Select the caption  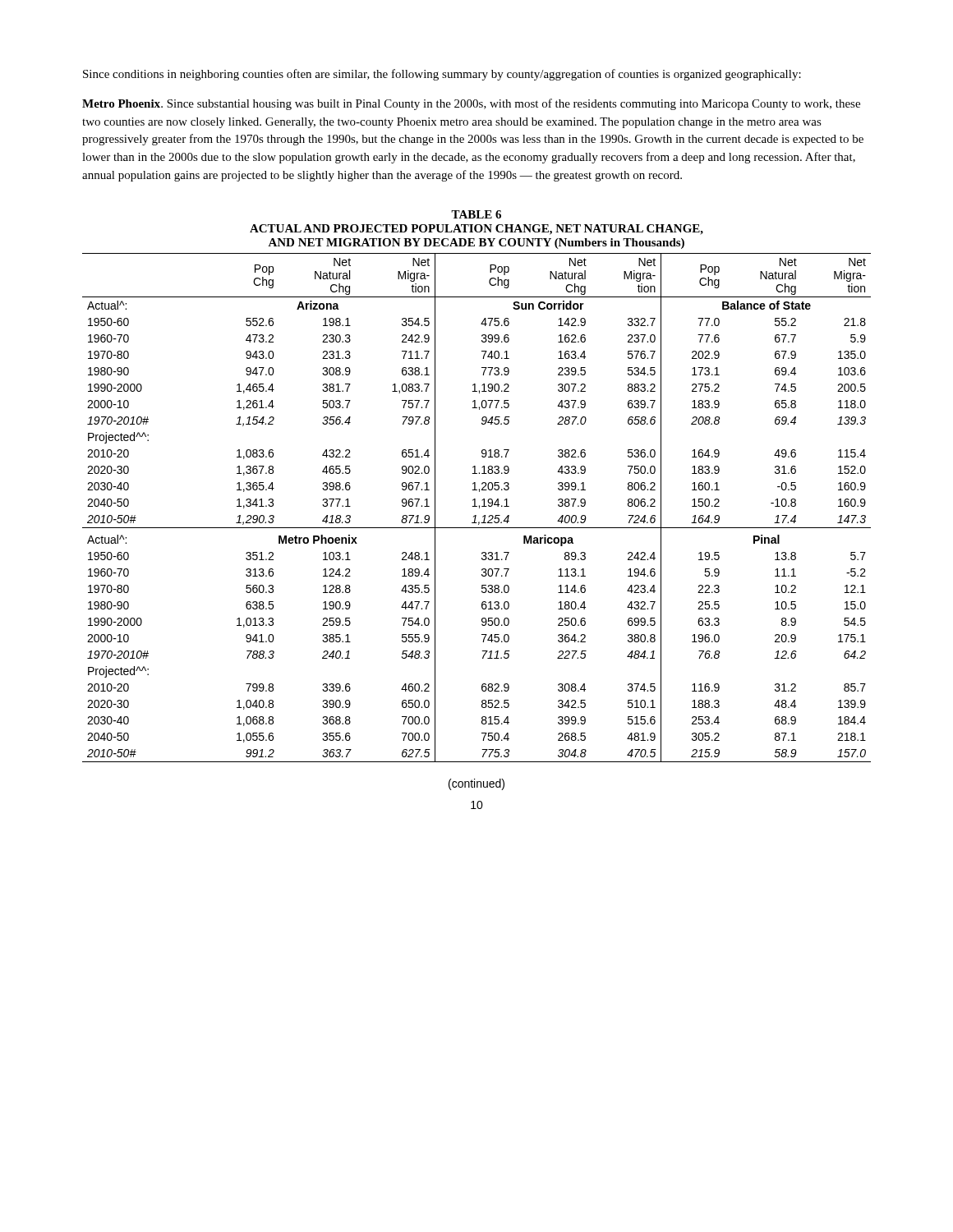tap(476, 783)
